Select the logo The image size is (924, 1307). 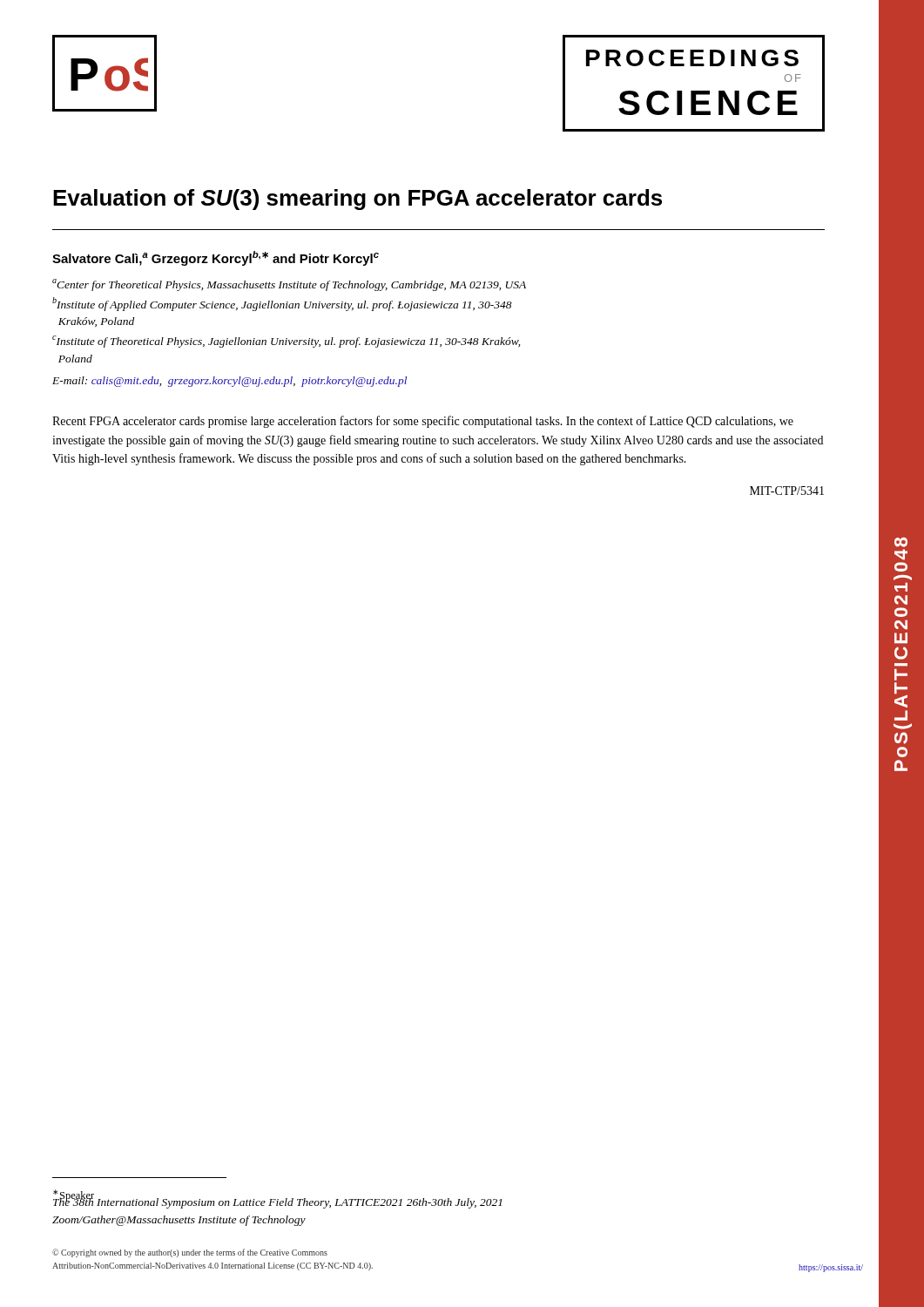point(439,83)
